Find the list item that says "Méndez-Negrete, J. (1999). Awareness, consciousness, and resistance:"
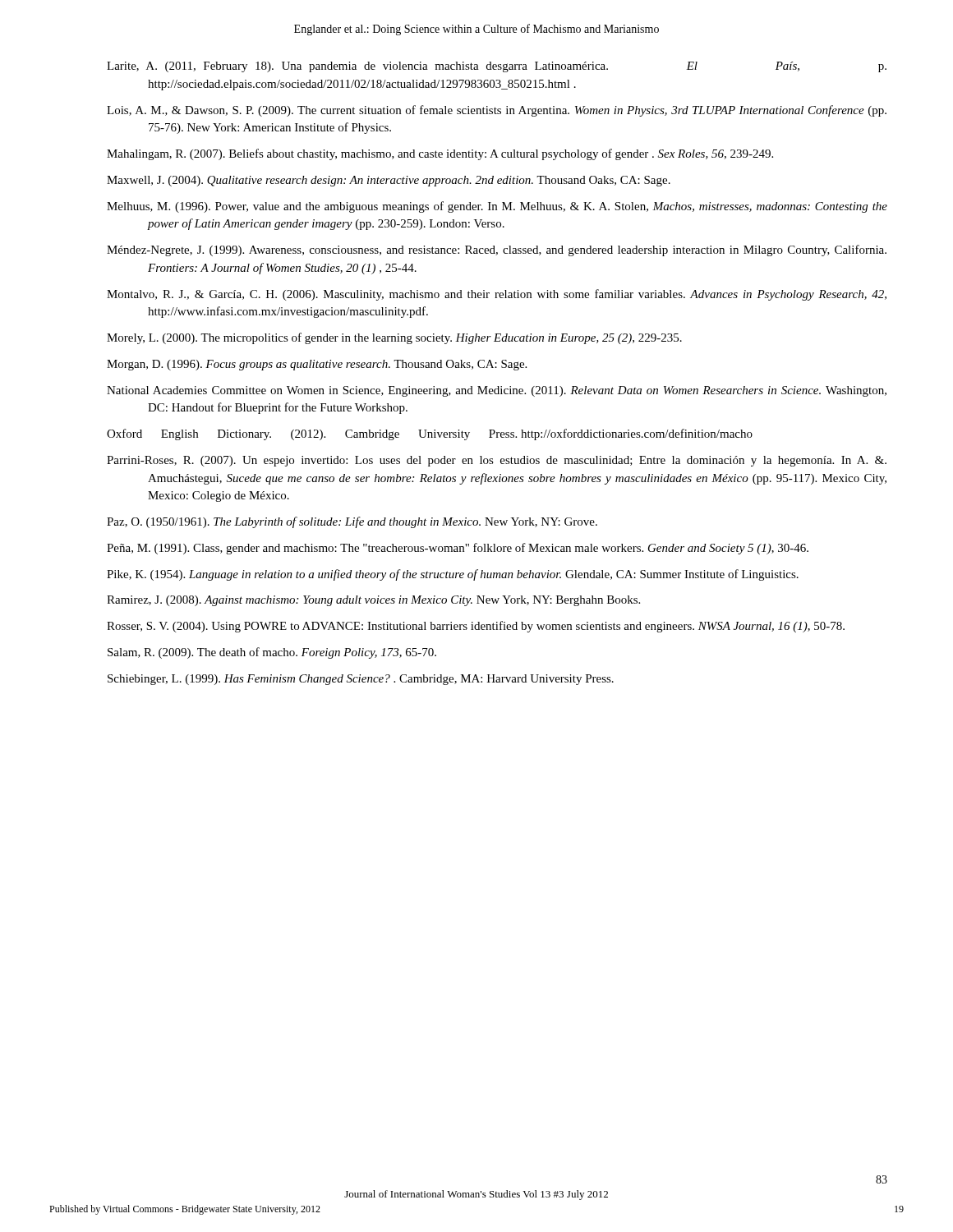This screenshot has height=1232, width=953. pos(497,259)
